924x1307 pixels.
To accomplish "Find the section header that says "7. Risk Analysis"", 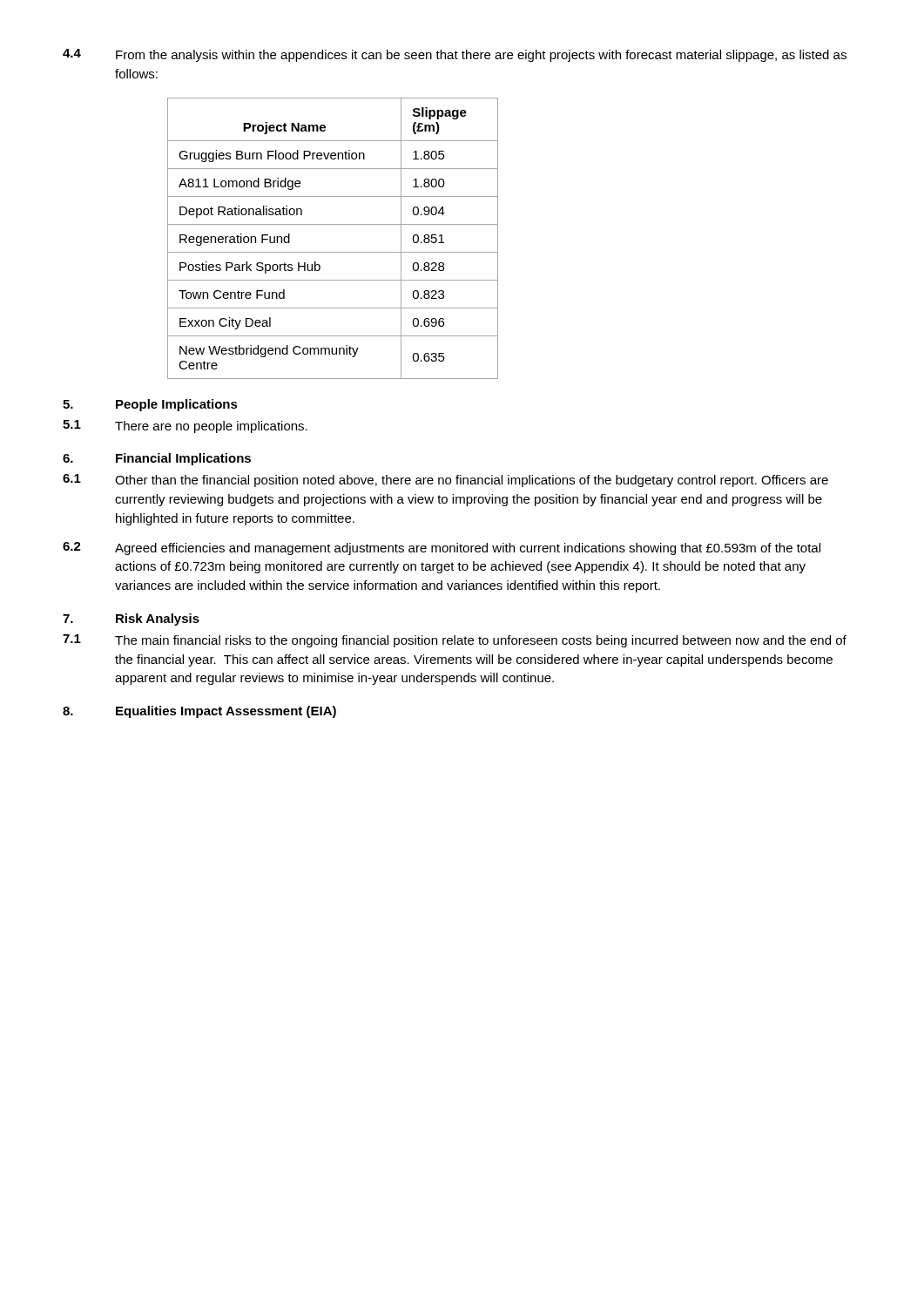I will coord(131,618).
